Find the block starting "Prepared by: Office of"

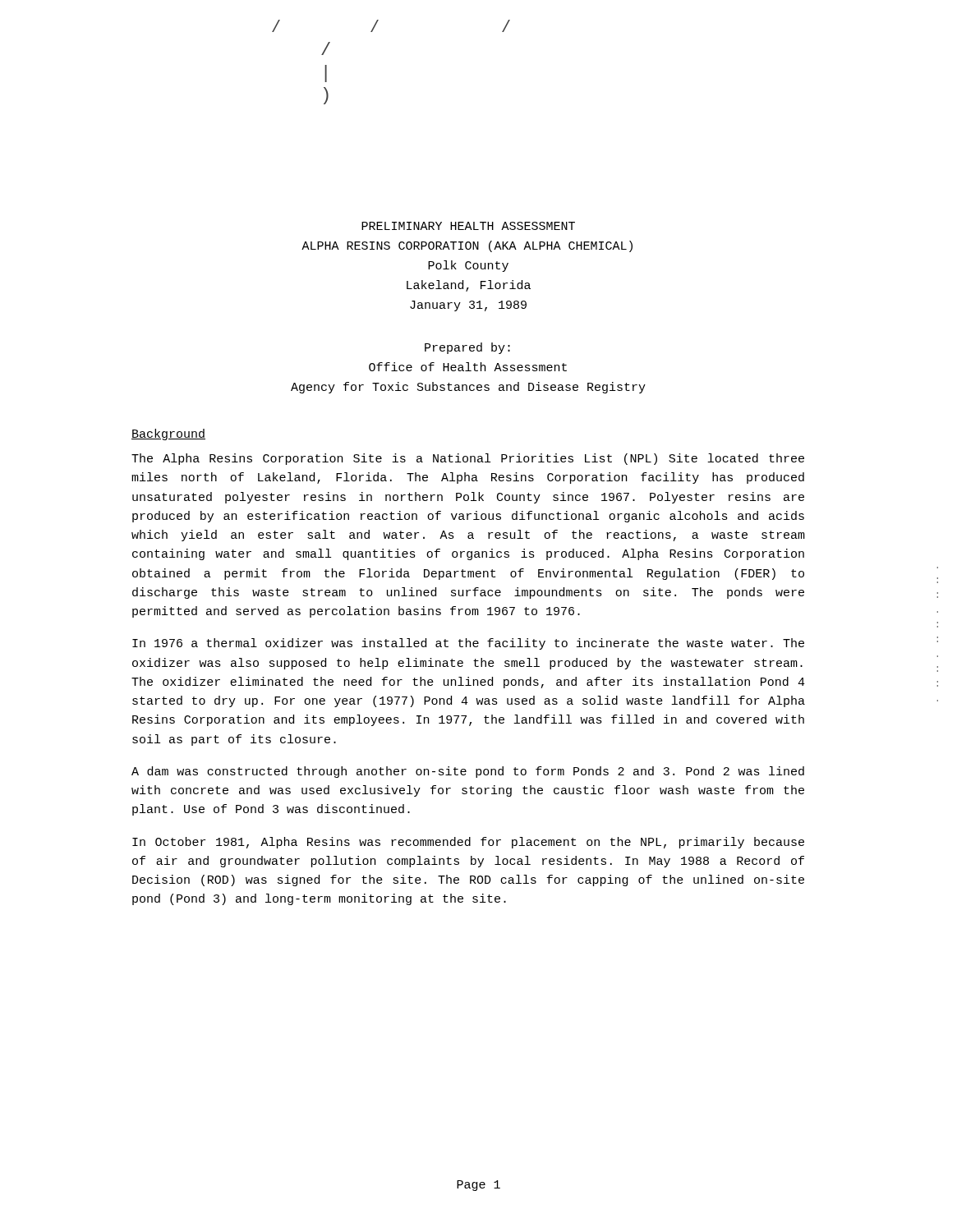(468, 368)
